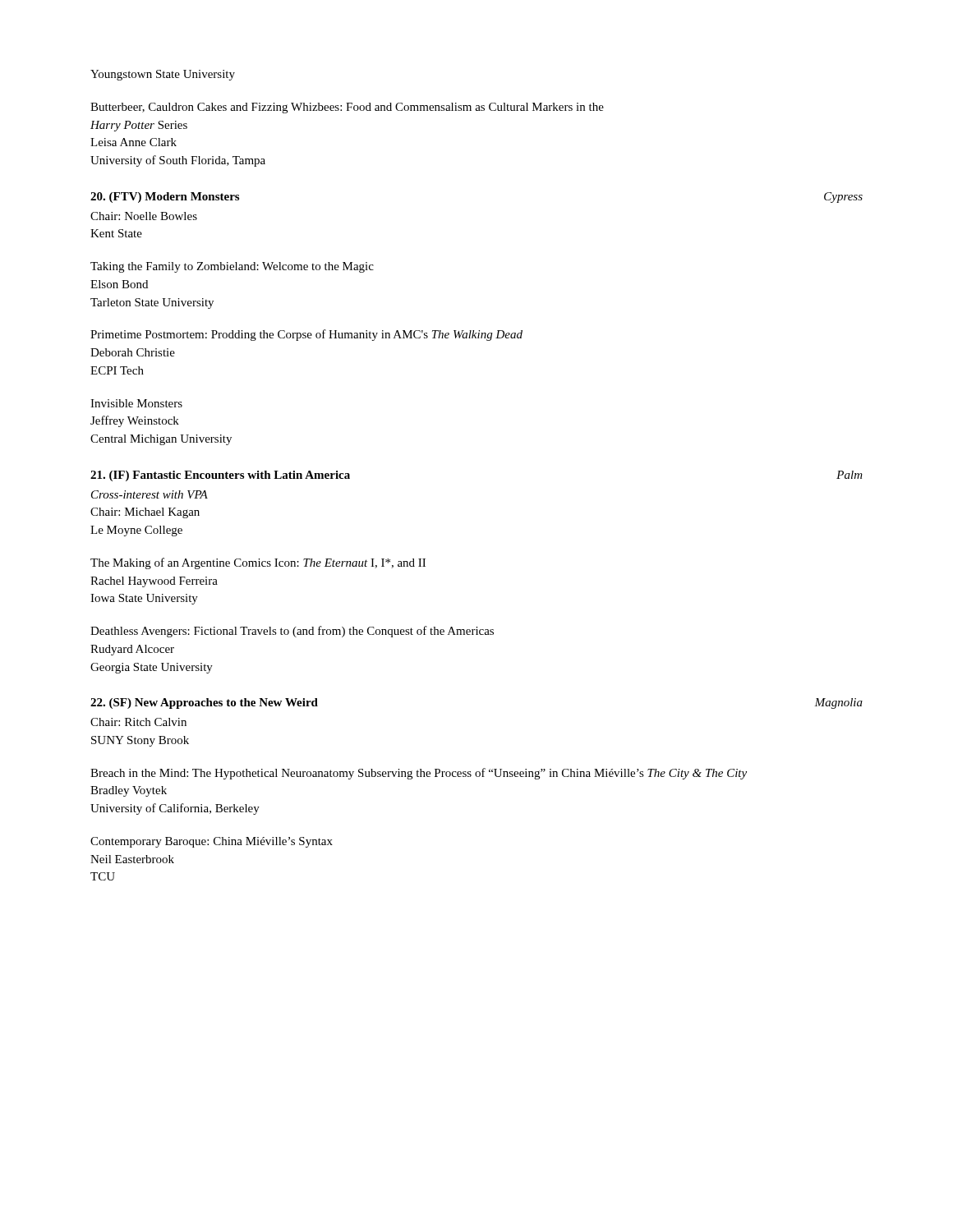Screen dimensions: 1232x953
Task: Click the passage that begins "Invisible Monsters Jeffrey Weinstock Central Michigan"
Action: [136, 403]
